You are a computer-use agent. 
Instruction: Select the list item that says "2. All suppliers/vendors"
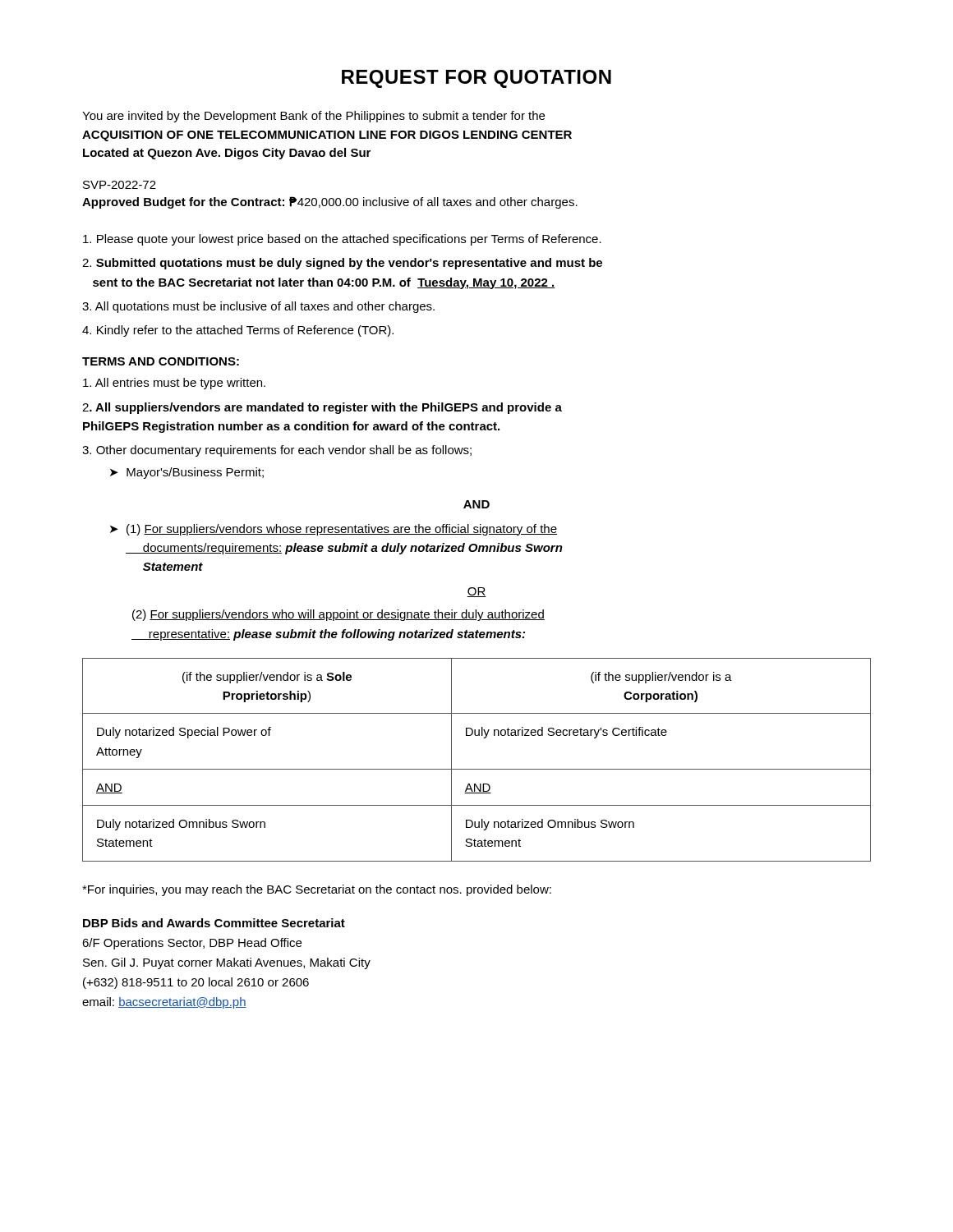tap(322, 416)
